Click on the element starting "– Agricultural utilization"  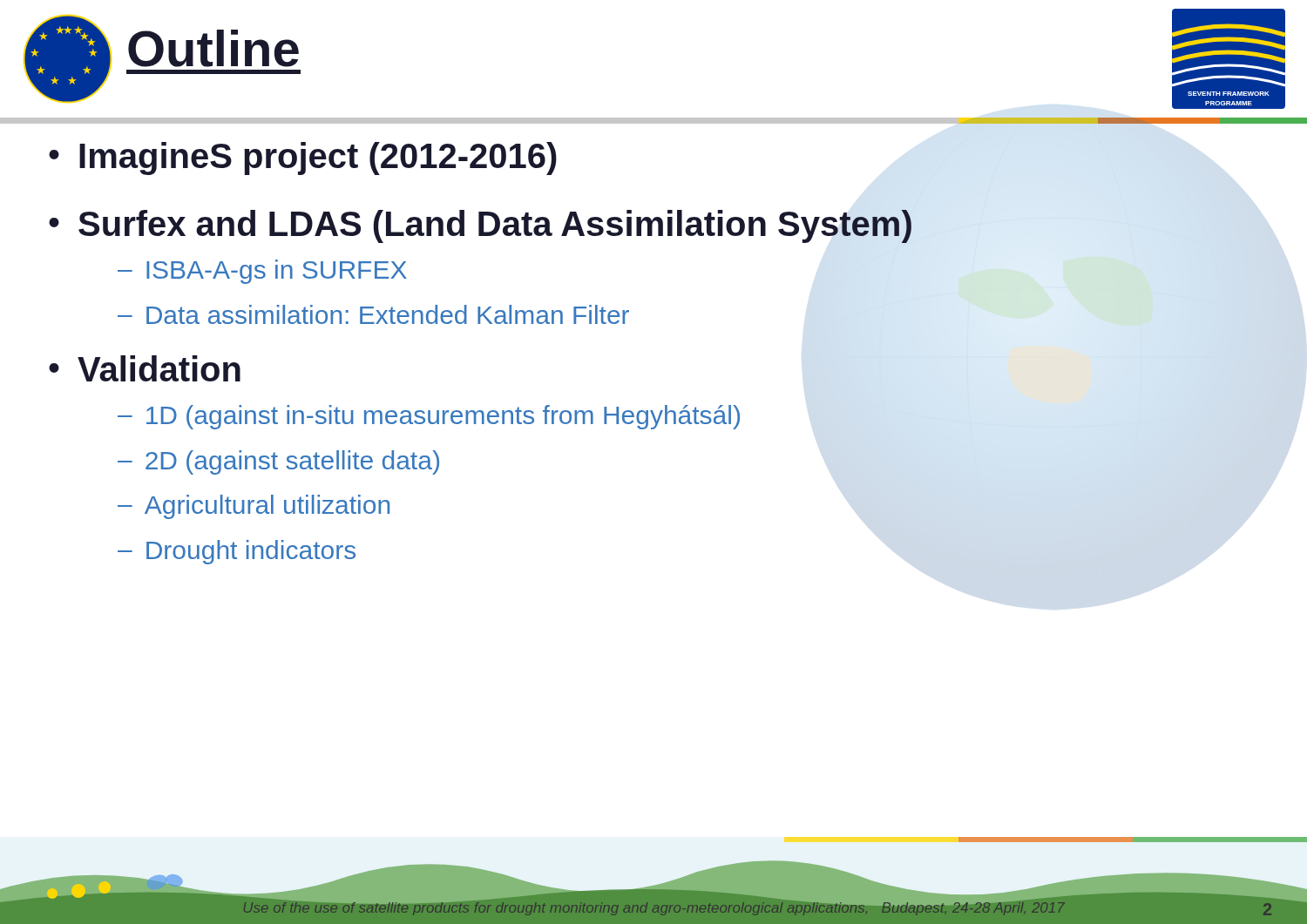tap(254, 505)
